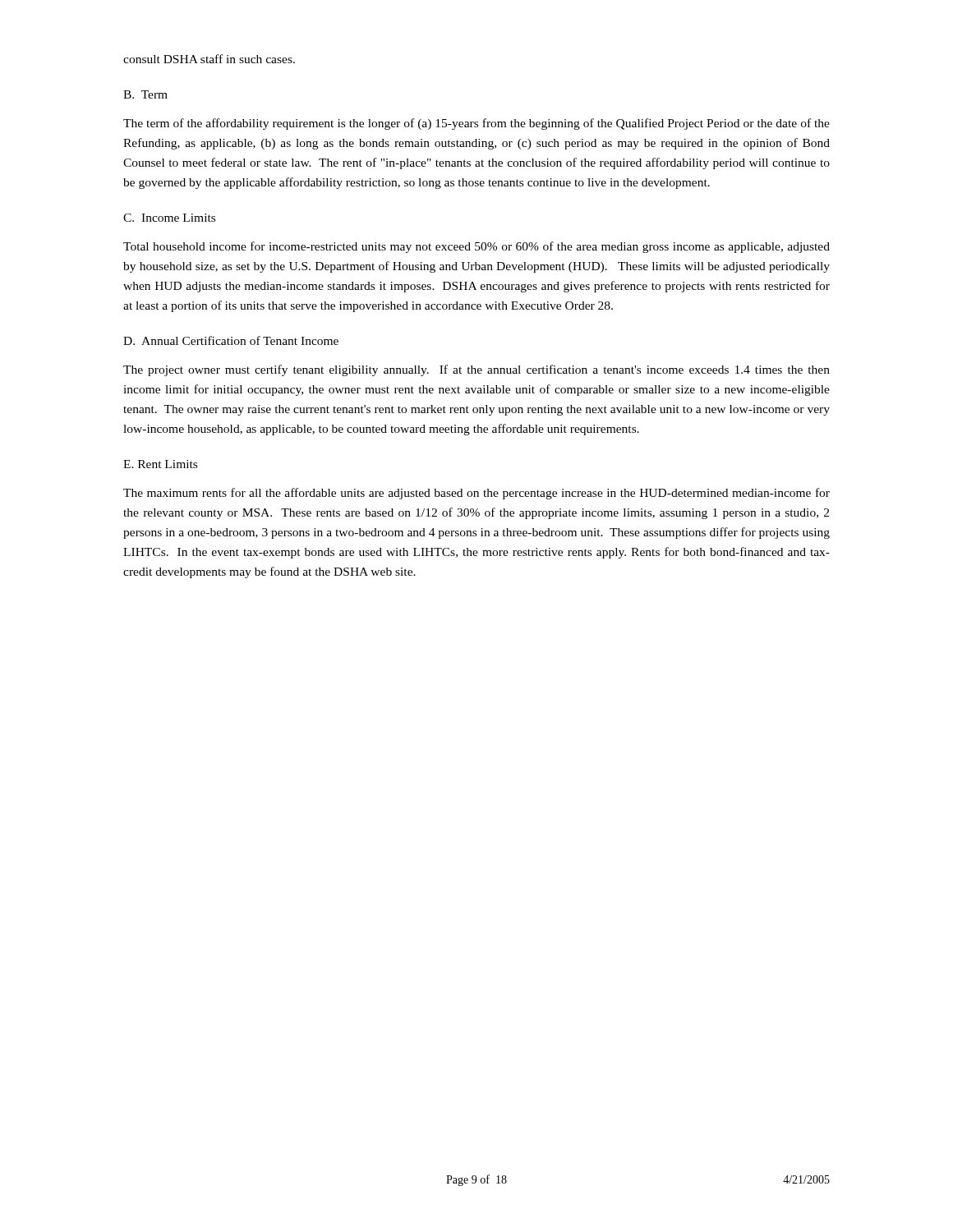This screenshot has width=953, height=1232.
Task: Find the passage starting "consult DSHA staff"
Action: coord(209,59)
